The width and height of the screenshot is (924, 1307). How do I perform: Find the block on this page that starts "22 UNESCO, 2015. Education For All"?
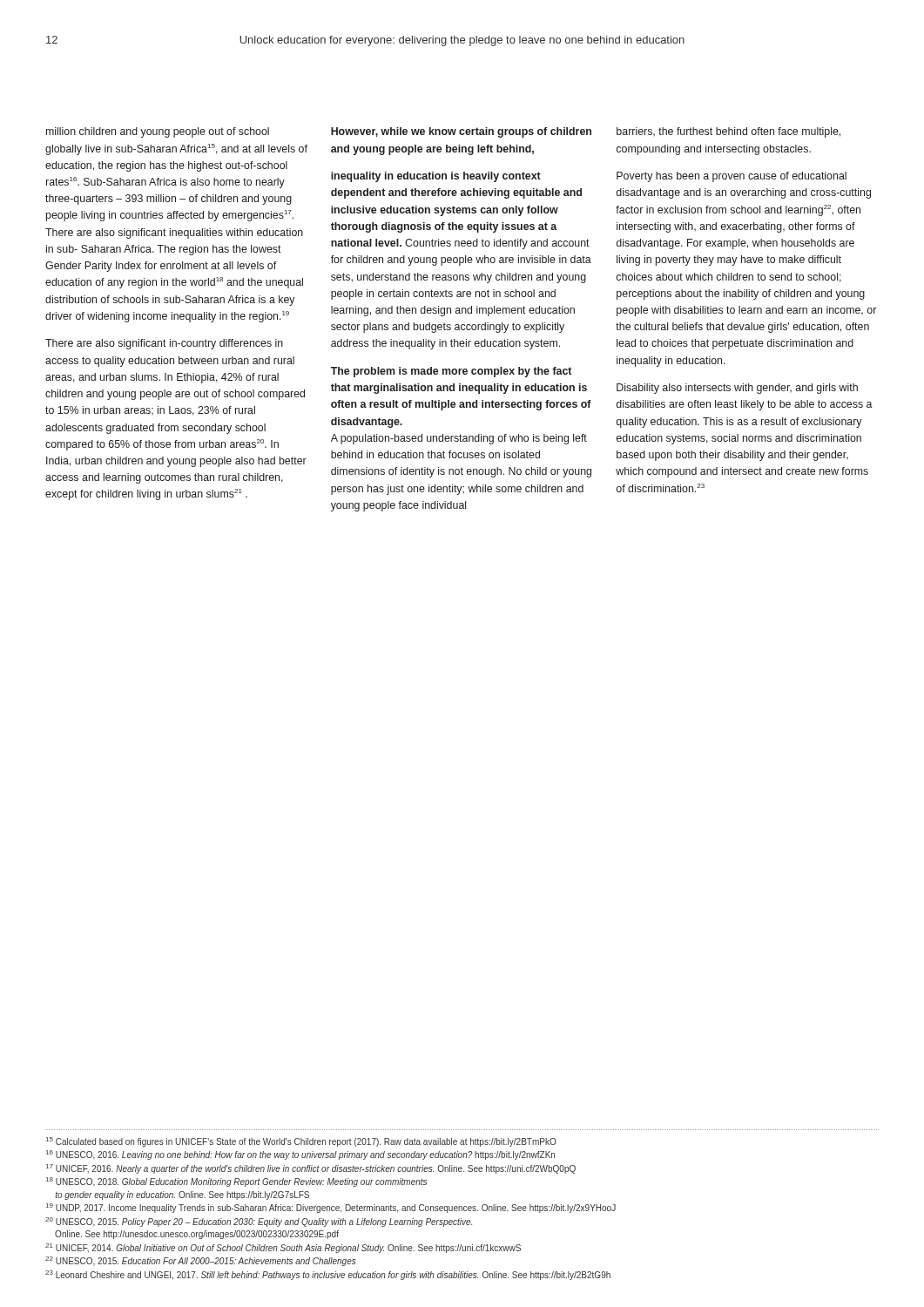pyautogui.click(x=201, y=1261)
